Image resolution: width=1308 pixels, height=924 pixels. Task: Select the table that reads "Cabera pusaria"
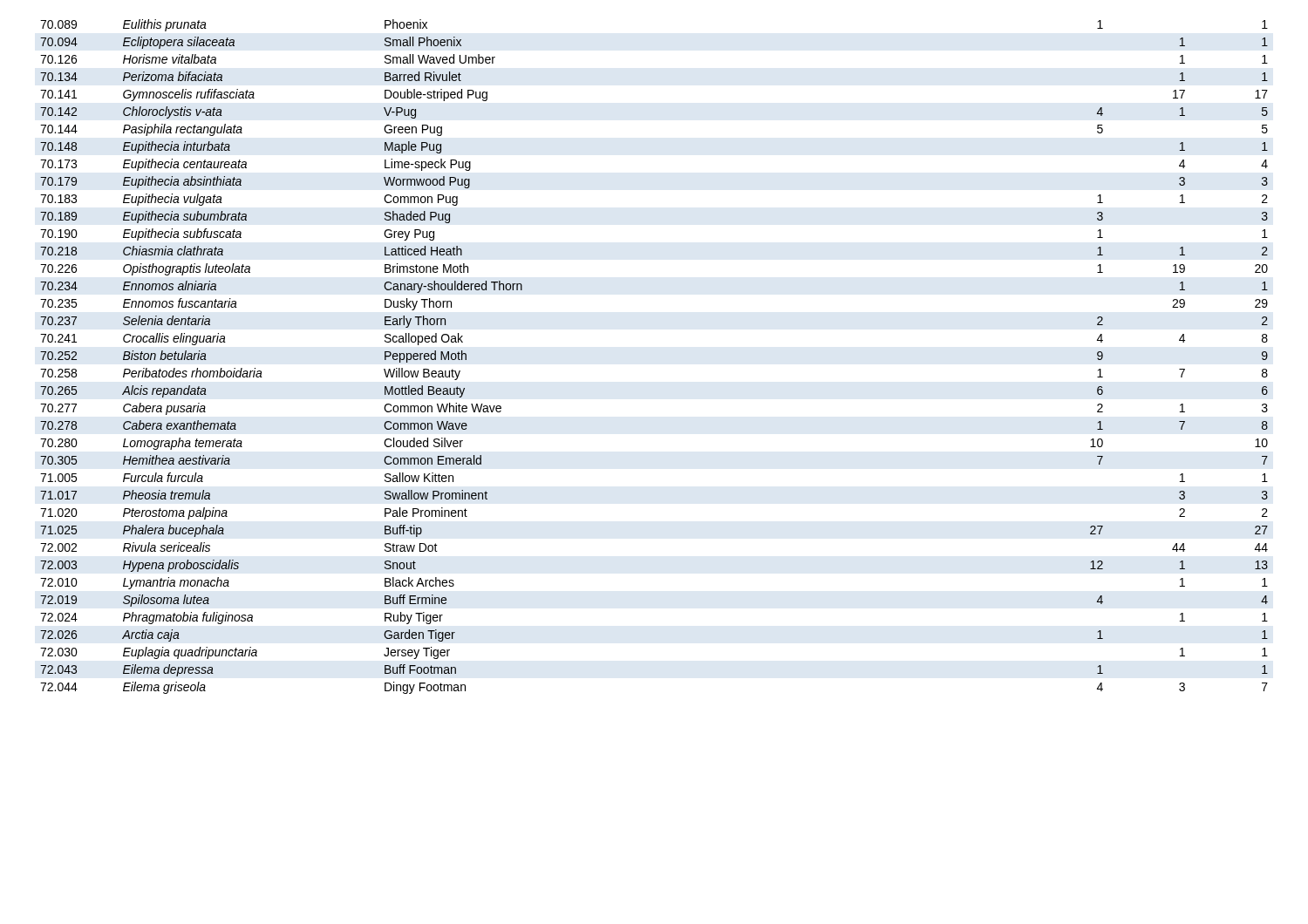(654, 356)
